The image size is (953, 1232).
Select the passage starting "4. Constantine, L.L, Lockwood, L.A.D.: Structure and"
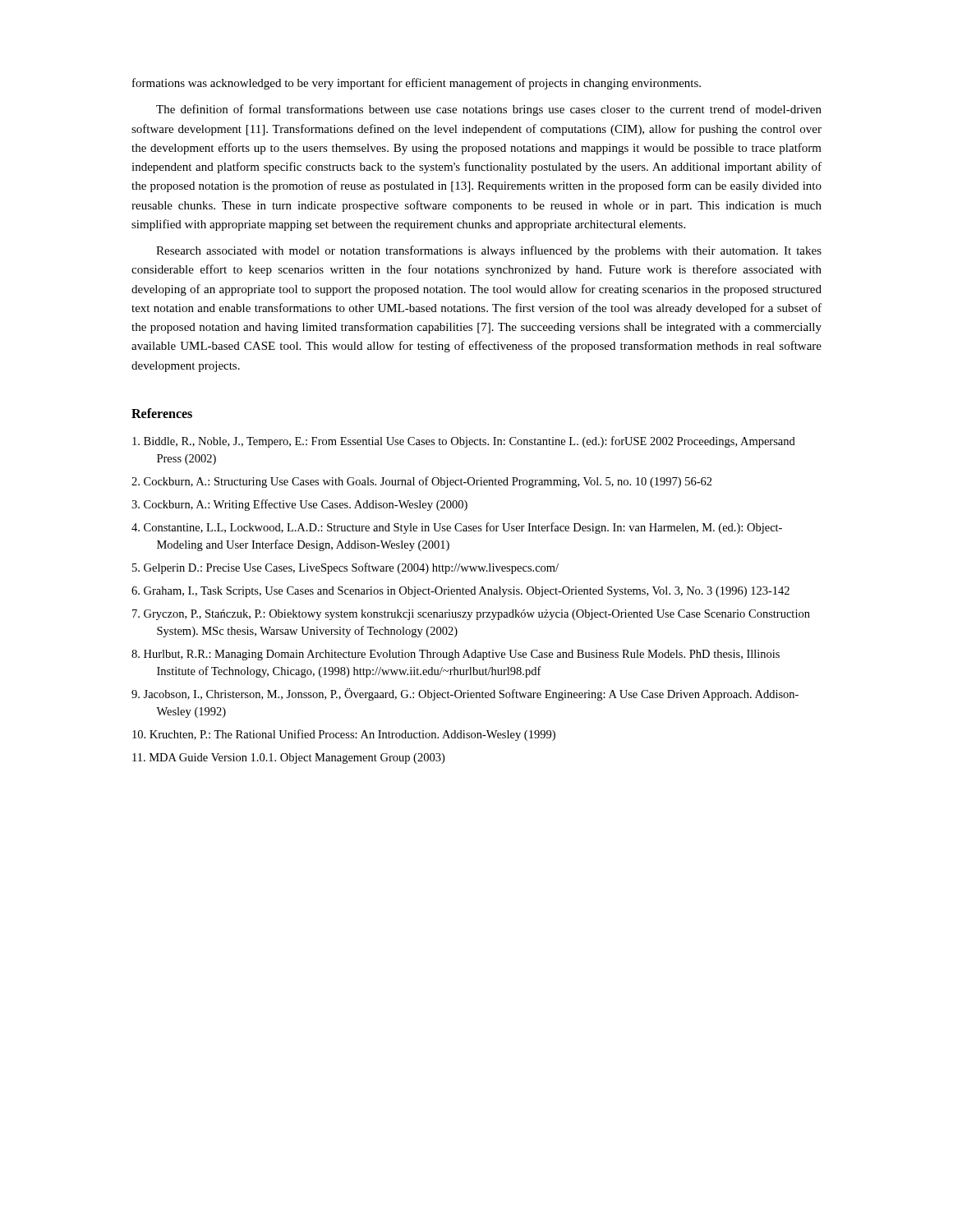476,536
